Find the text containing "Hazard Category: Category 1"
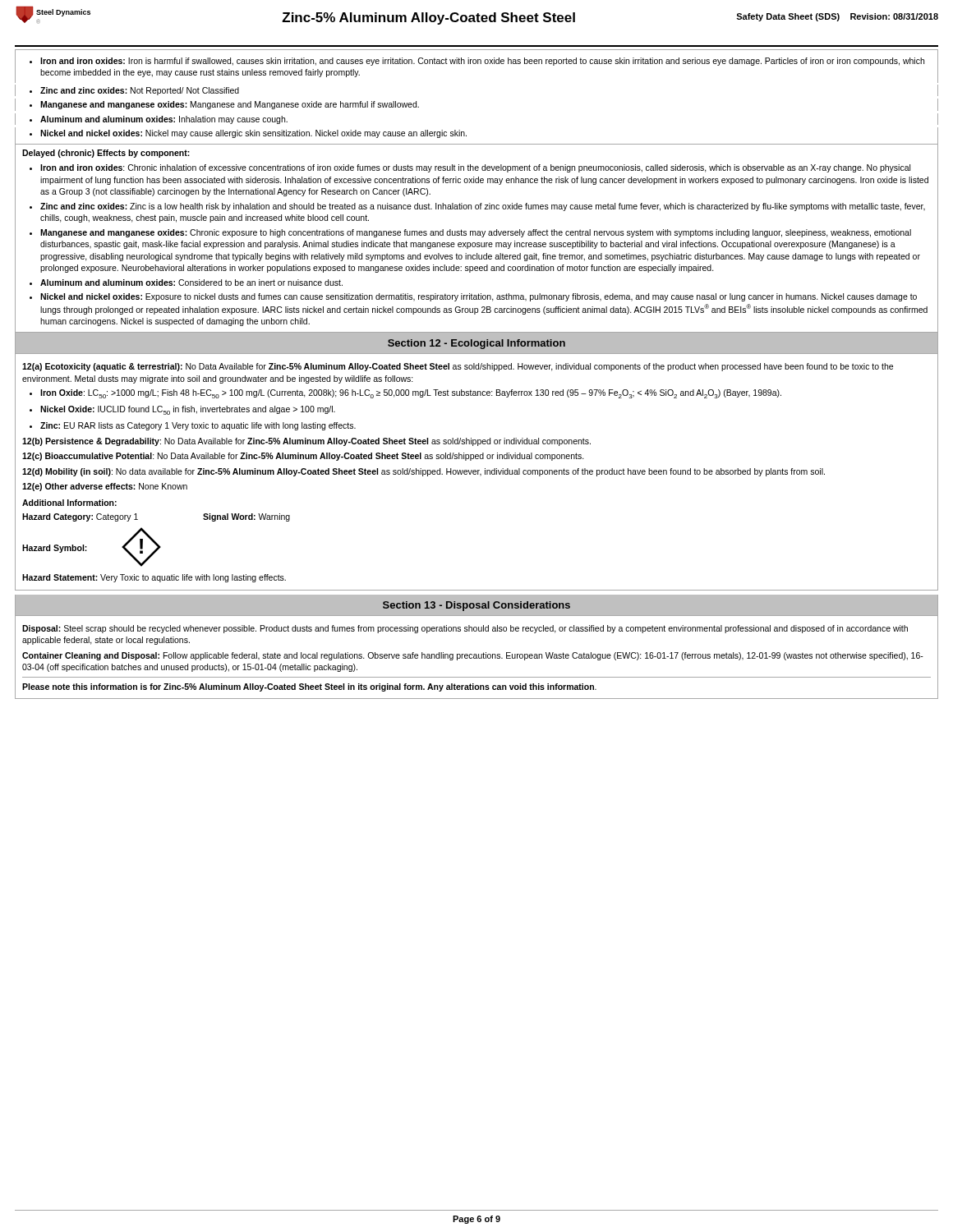 point(80,517)
